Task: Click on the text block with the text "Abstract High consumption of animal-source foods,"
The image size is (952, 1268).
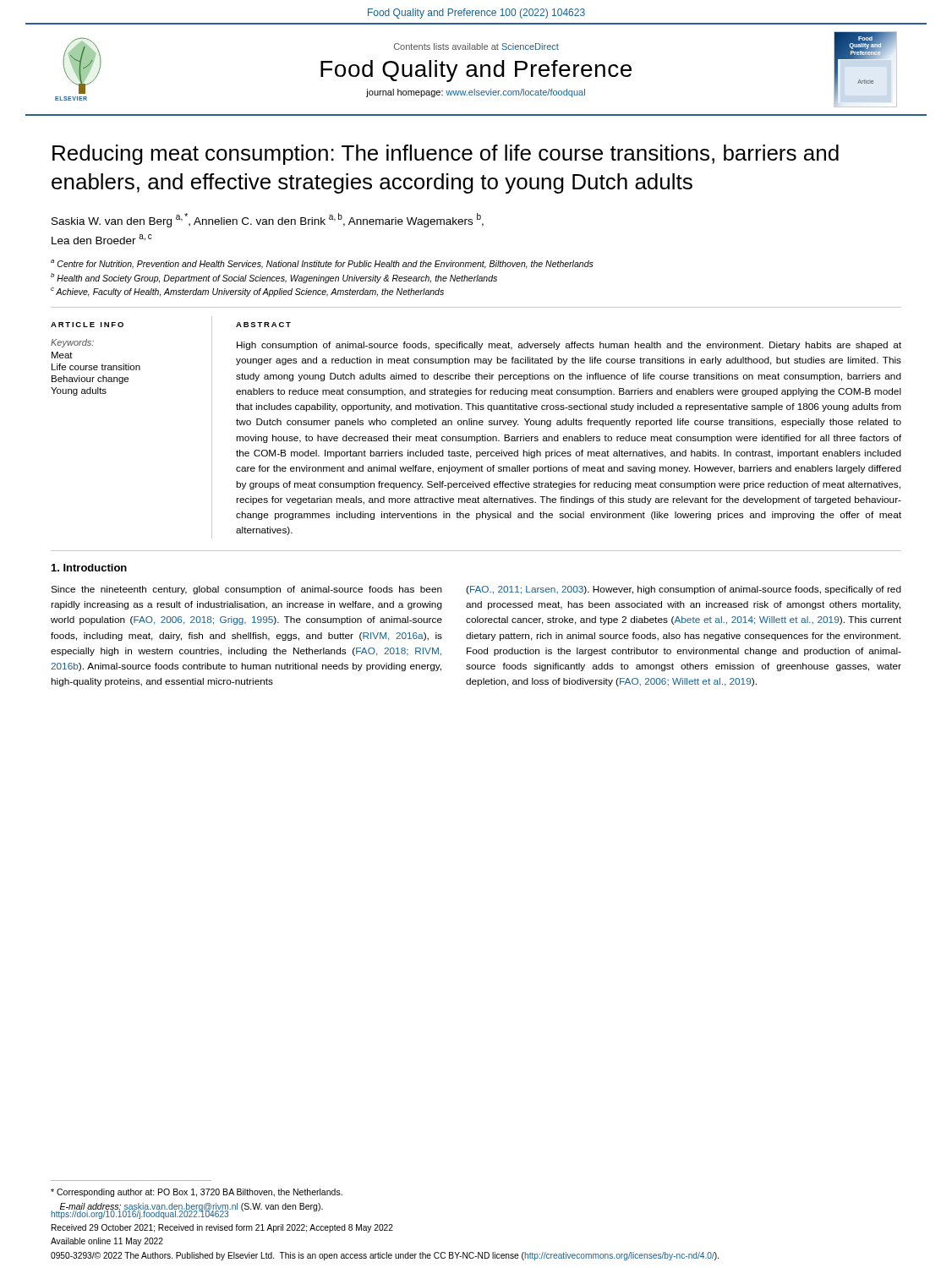Action: click(x=569, y=429)
